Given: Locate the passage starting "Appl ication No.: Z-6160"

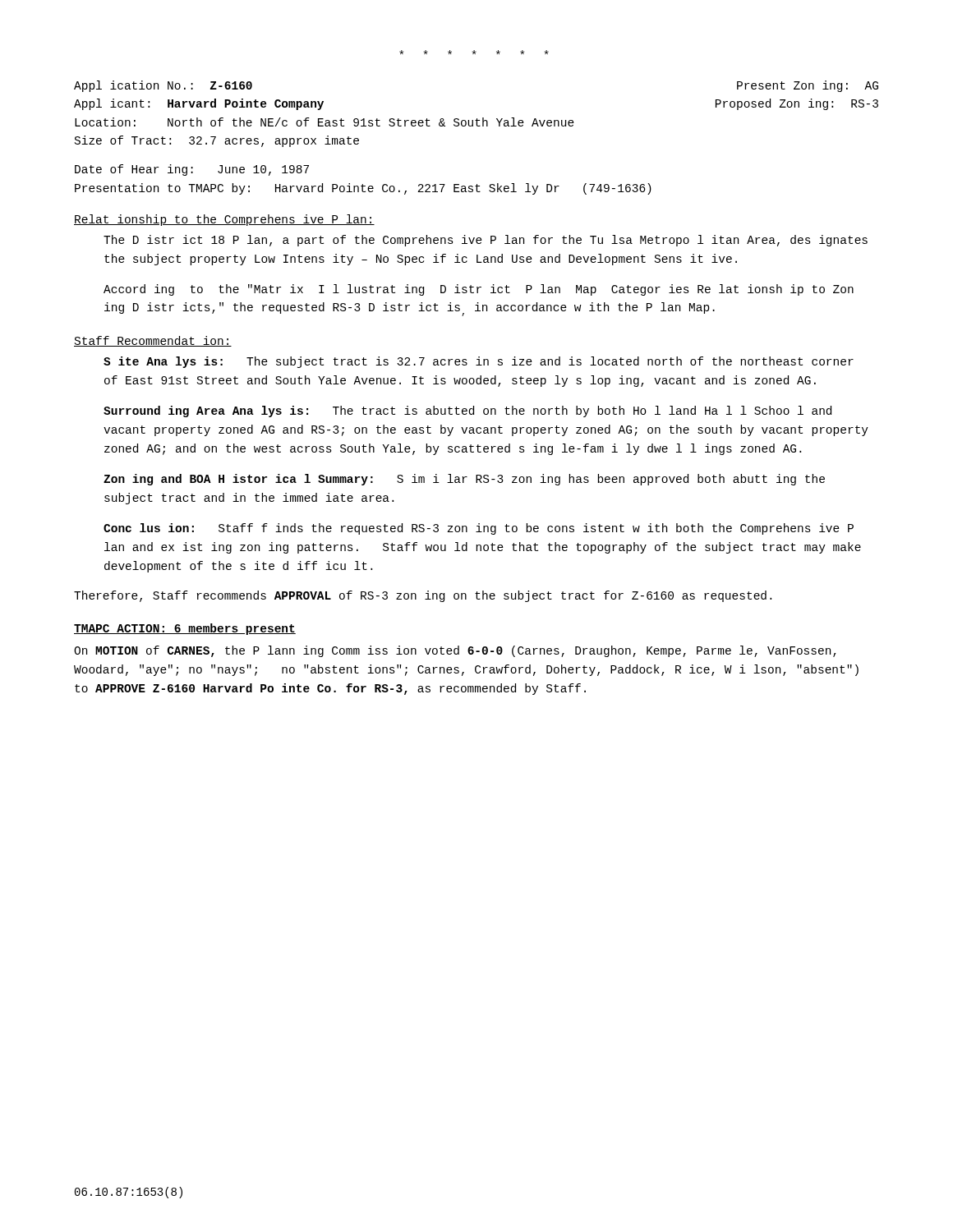Looking at the screenshot, I should click(x=476, y=114).
